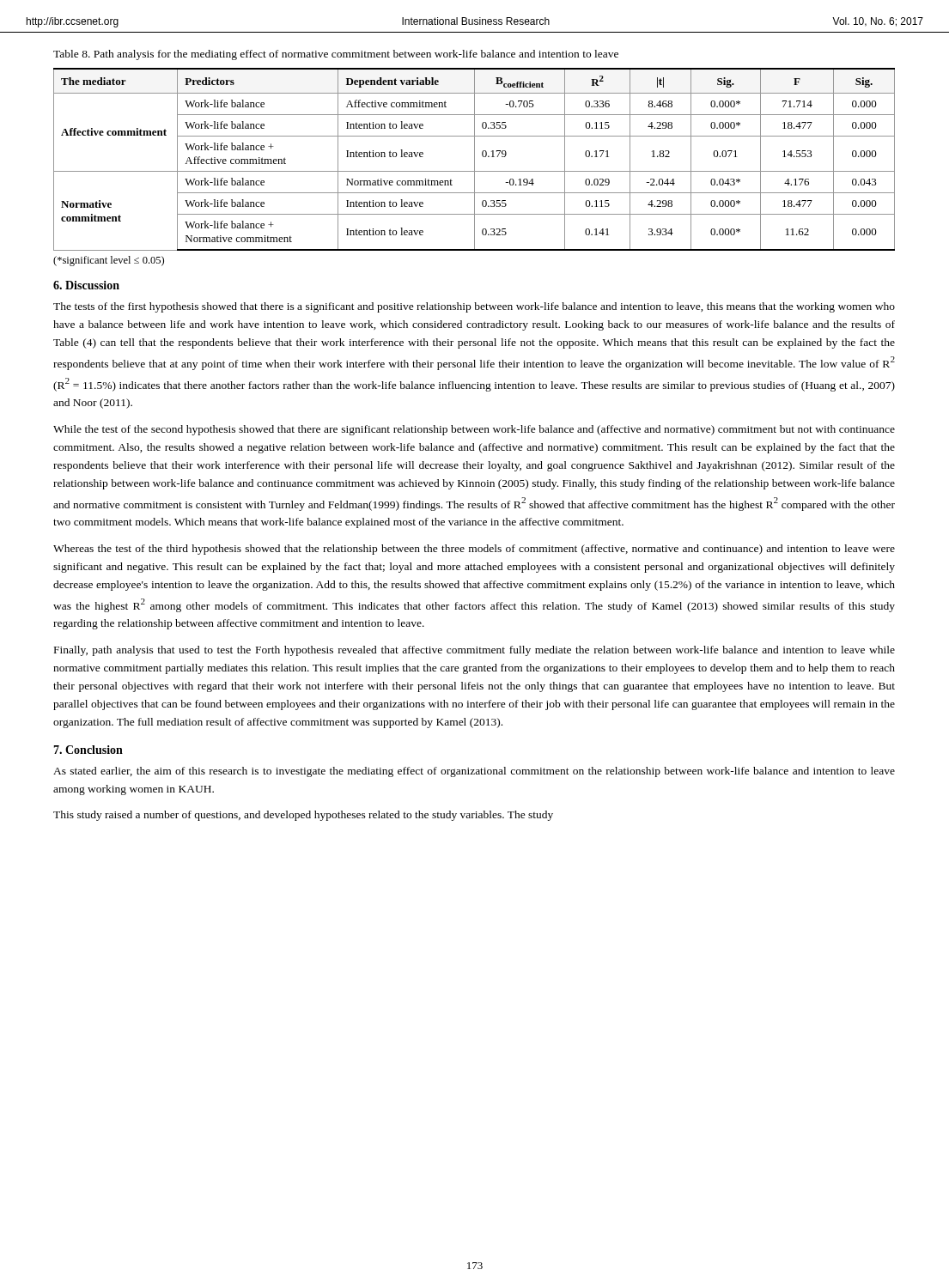Select the region starting "Finally, path analysis that used to"

474,685
